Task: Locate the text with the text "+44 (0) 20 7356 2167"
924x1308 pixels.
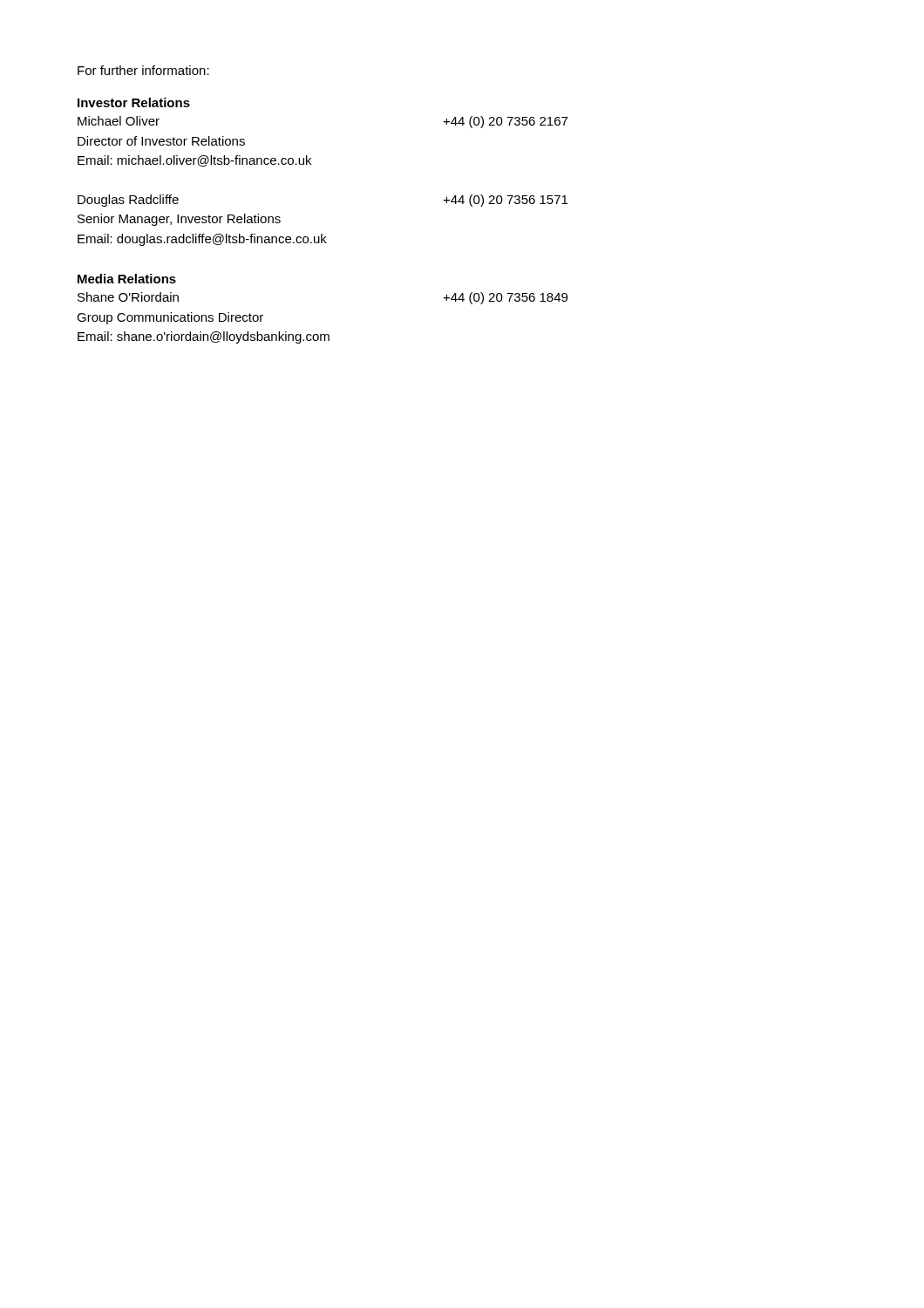Action: point(506,121)
